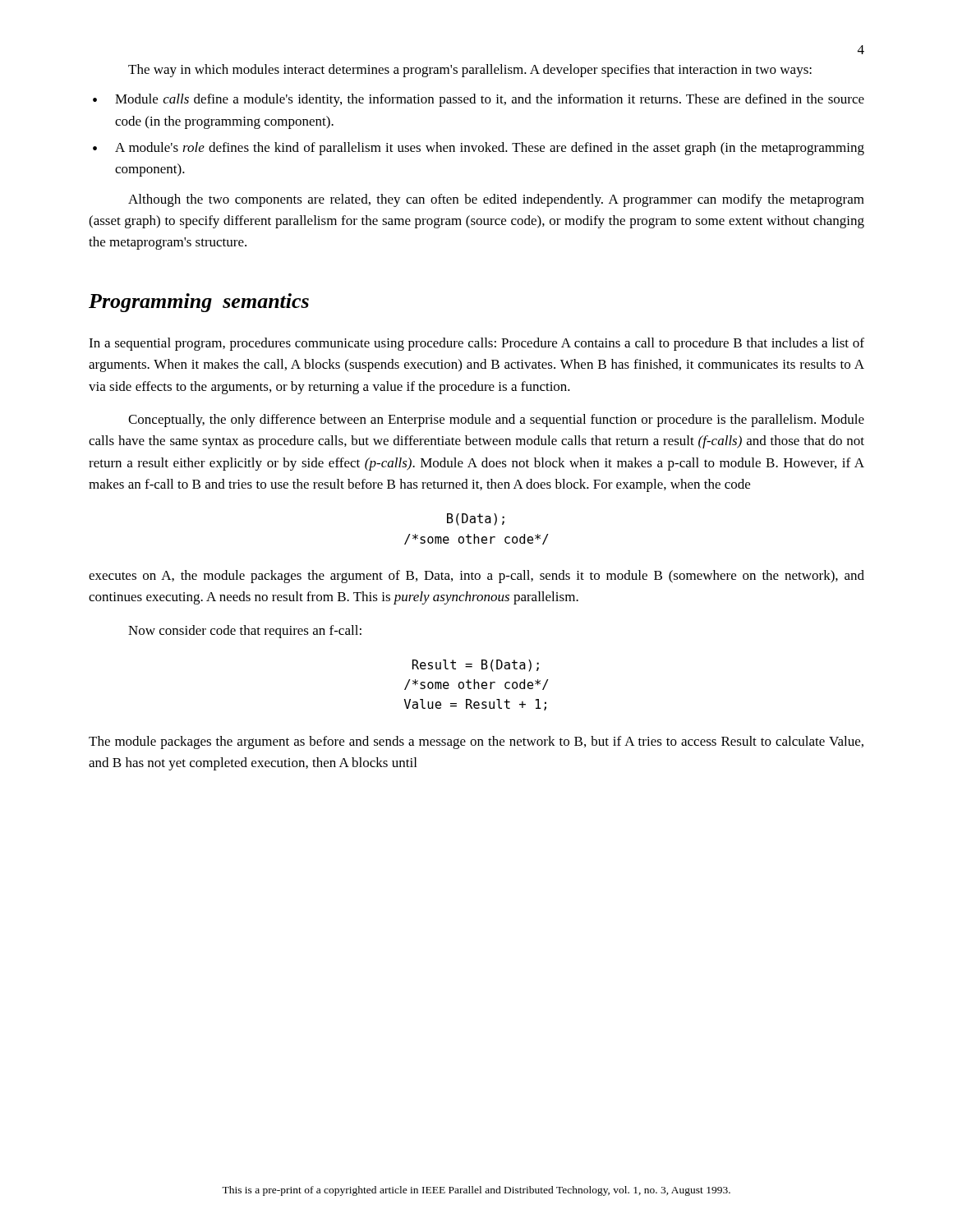Navigate to the text block starting "• Module calls"
Image resolution: width=953 pixels, height=1232 pixels.
[x=476, y=111]
